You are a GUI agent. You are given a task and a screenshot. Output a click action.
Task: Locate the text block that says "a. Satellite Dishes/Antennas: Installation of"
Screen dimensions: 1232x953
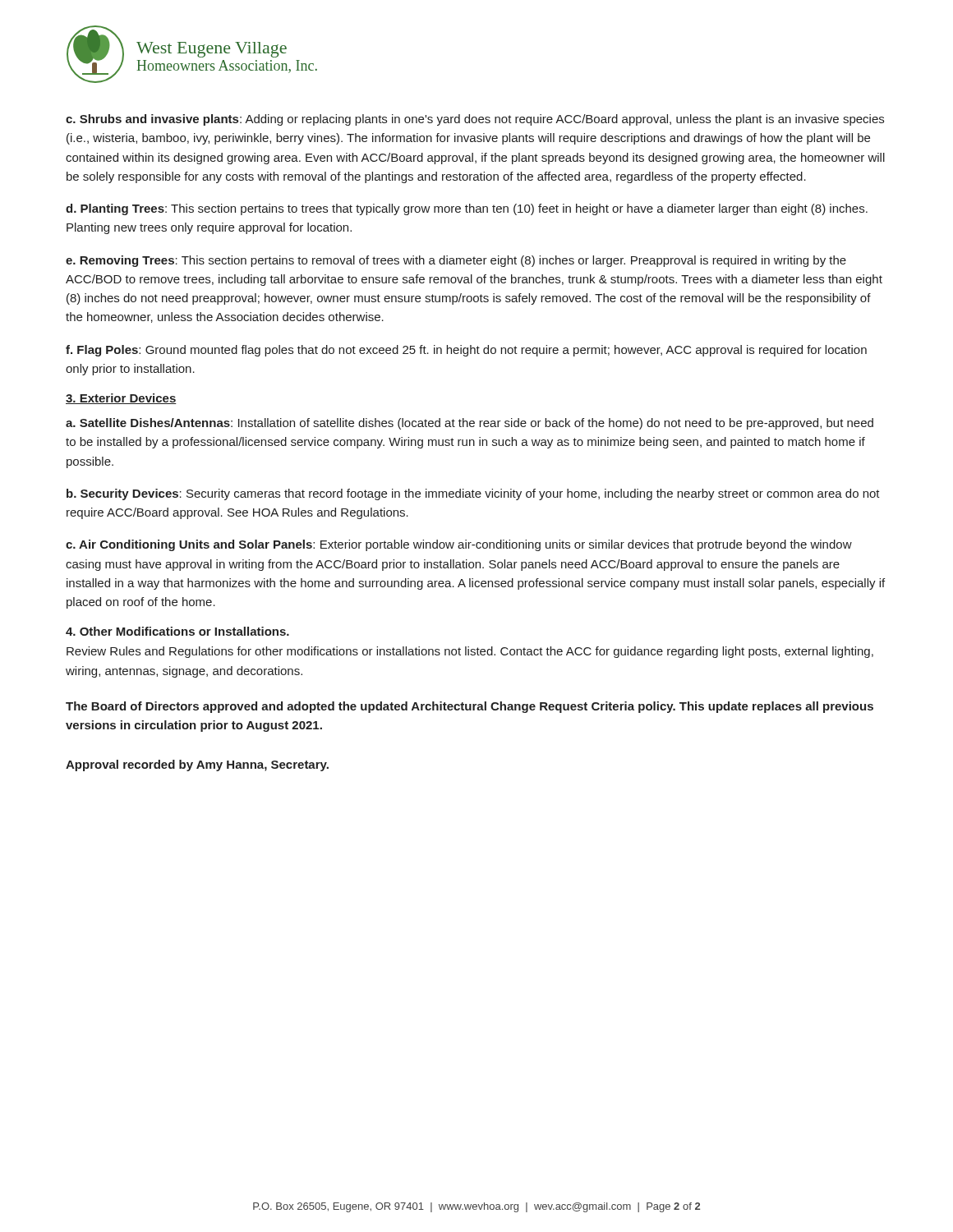470,442
